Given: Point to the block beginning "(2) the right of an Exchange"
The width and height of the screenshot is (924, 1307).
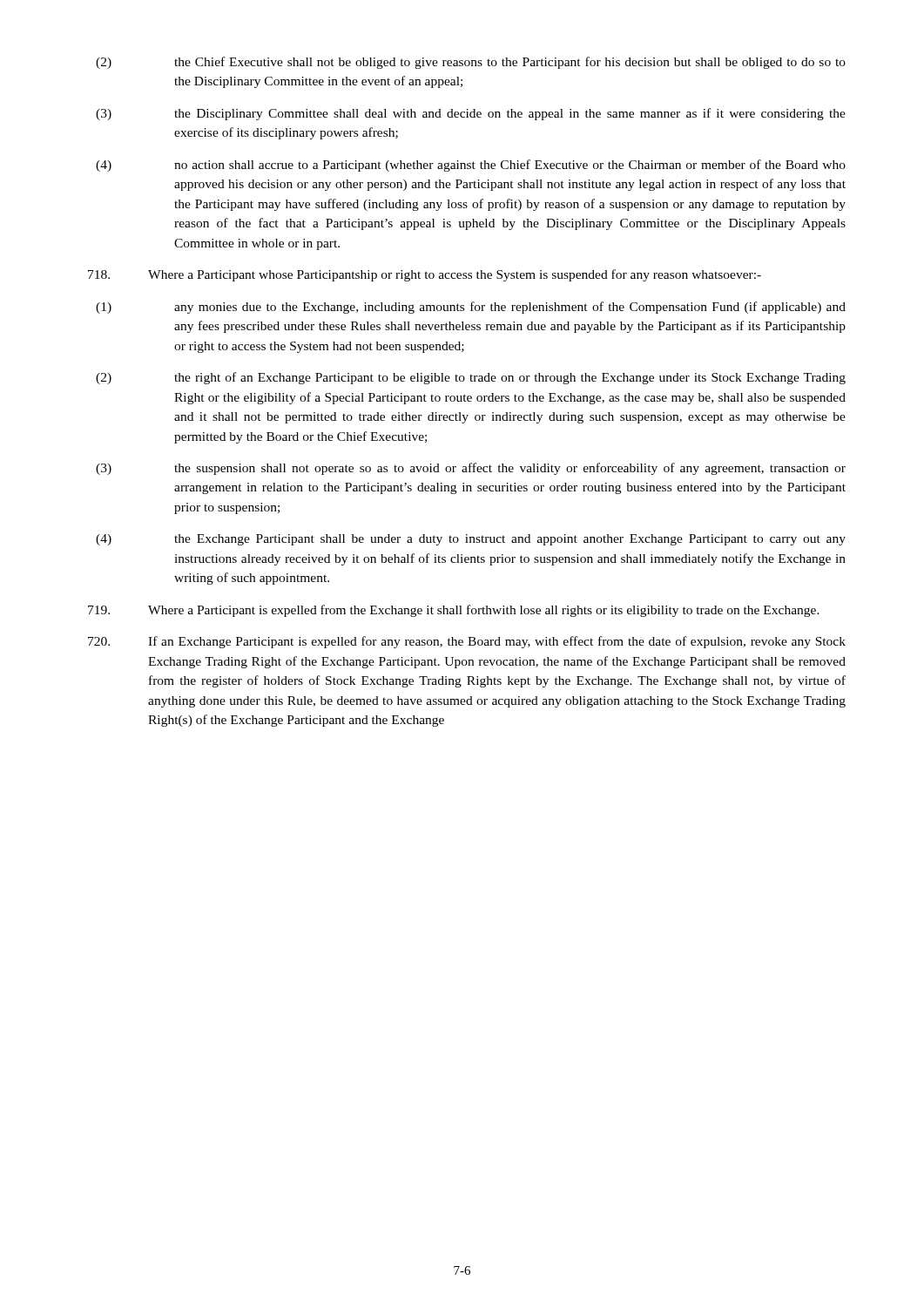Looking at the screenshot, I should coord(466,407).
